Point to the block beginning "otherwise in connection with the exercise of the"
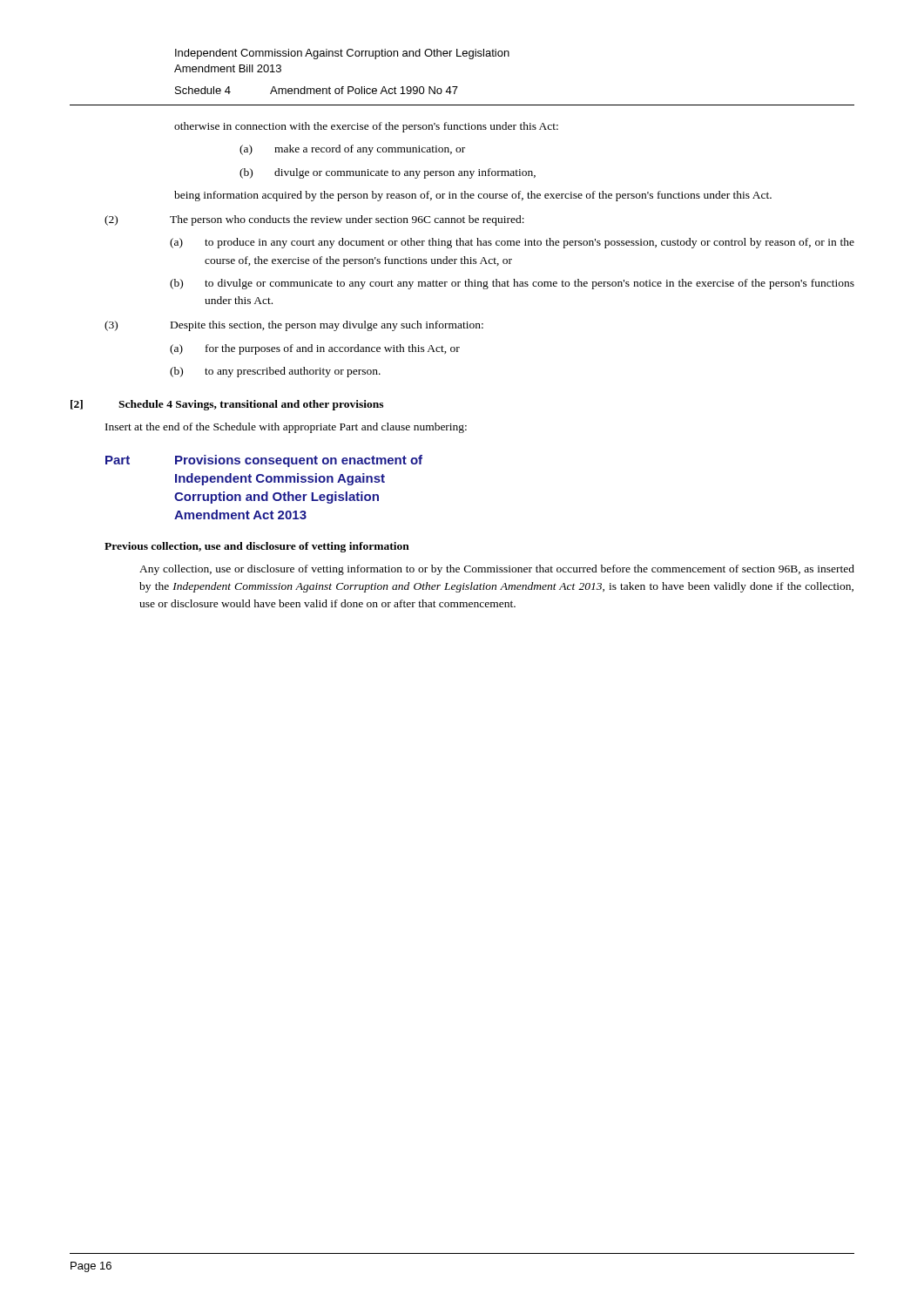 [x=367, y=126]
